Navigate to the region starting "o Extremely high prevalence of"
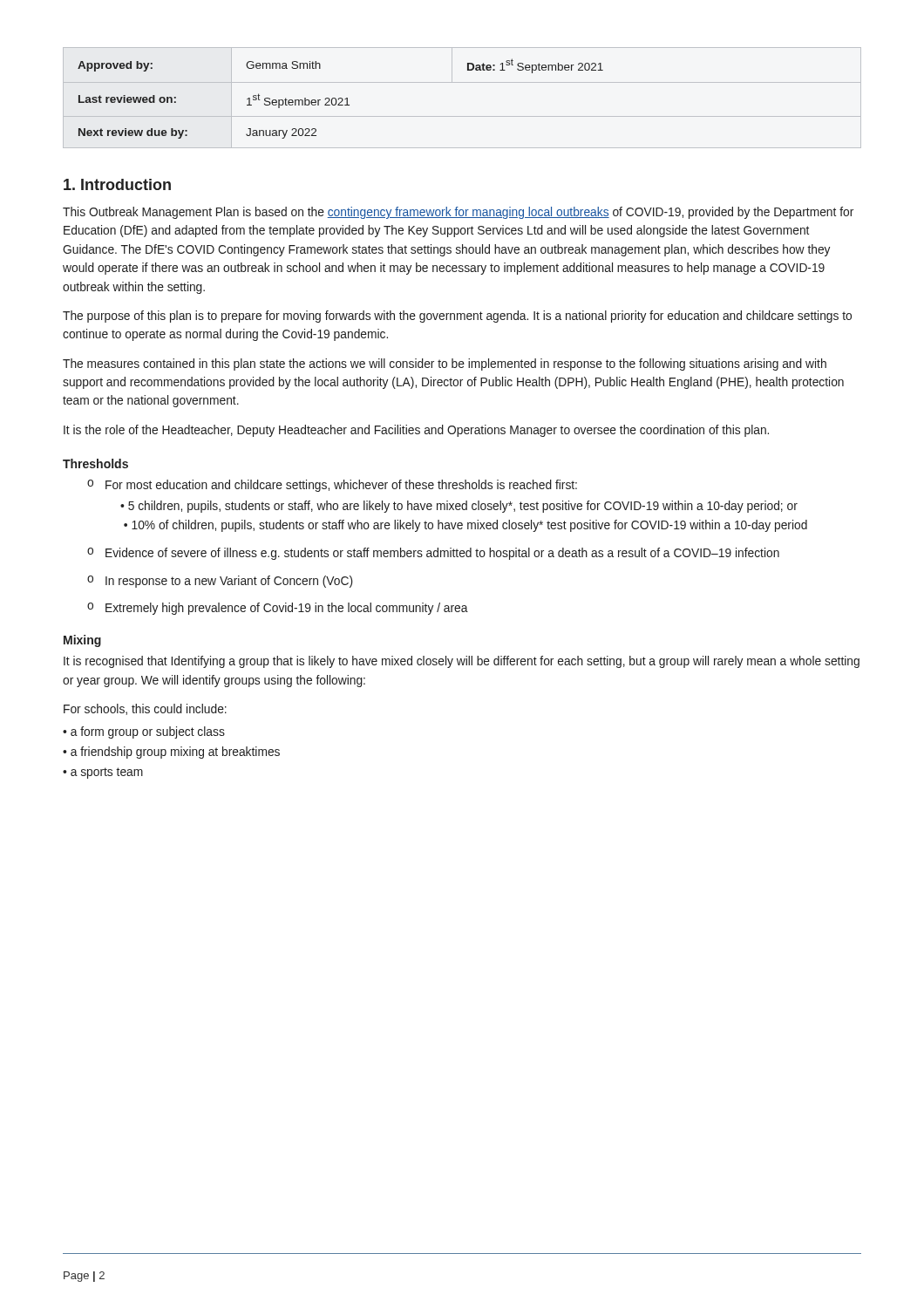Viewport: 924px width, 1308px height. [x=474, y=608]
